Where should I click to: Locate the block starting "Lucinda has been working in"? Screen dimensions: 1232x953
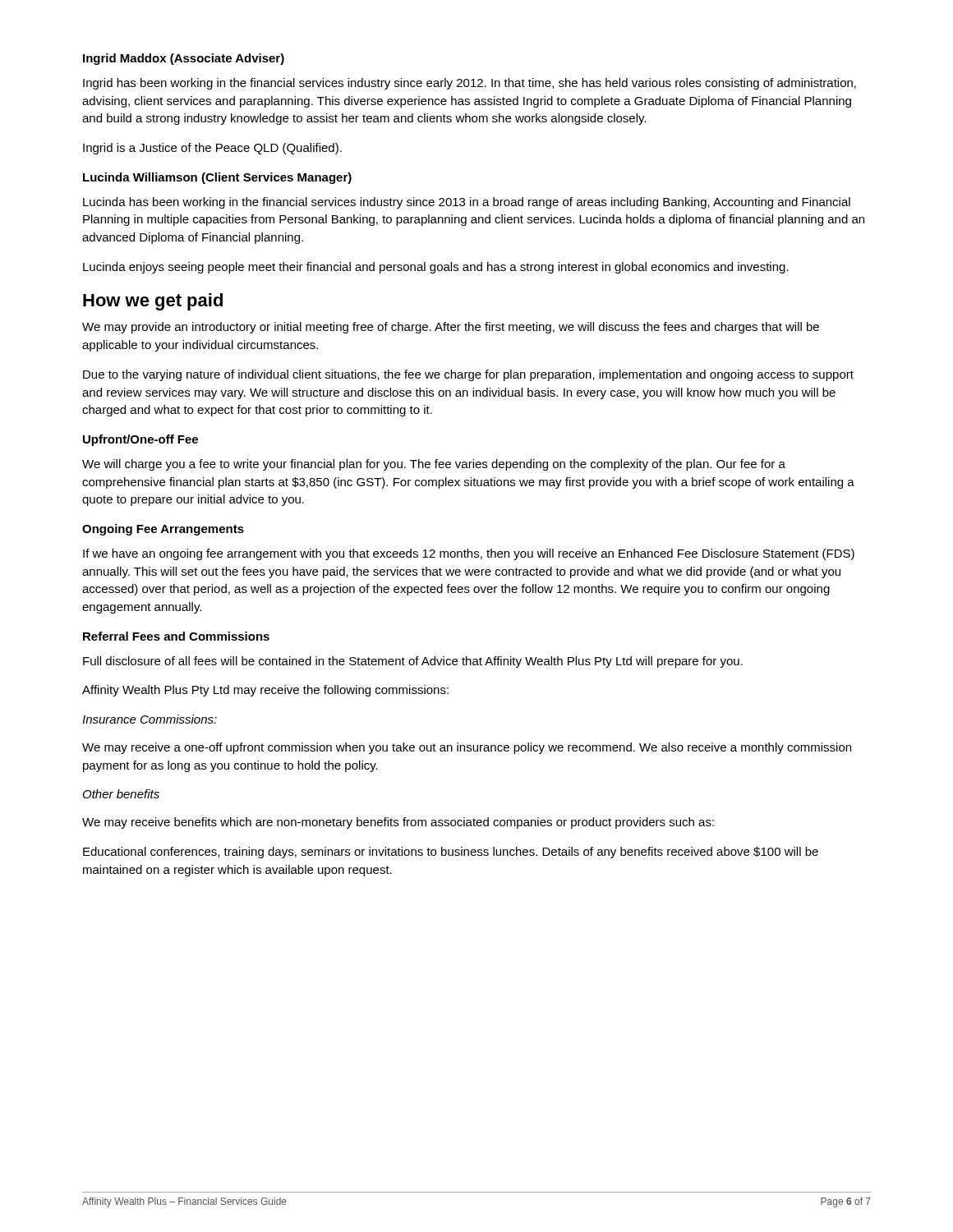[x=476, y=219]
